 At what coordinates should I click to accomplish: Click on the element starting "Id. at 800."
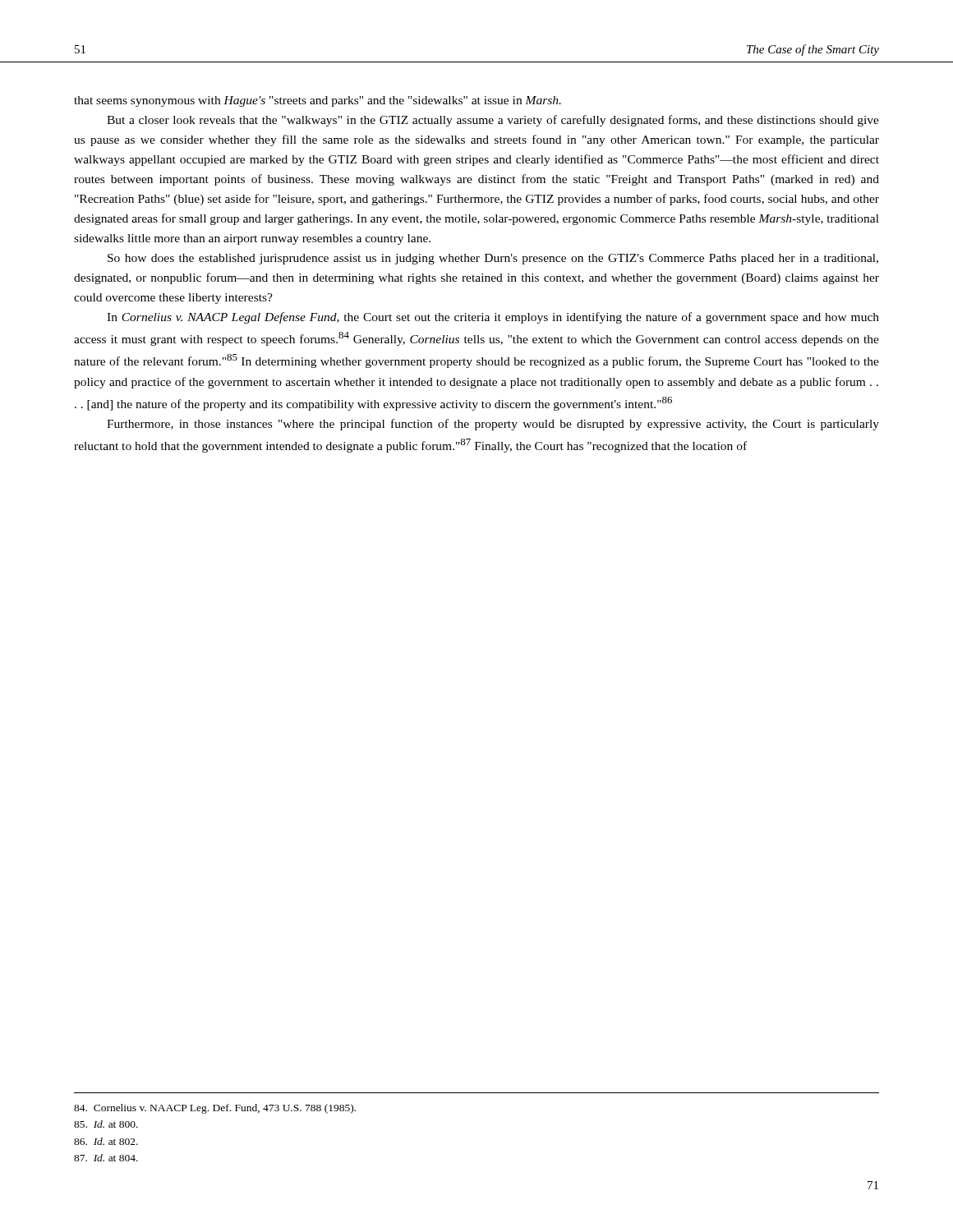click(106, 1124)
